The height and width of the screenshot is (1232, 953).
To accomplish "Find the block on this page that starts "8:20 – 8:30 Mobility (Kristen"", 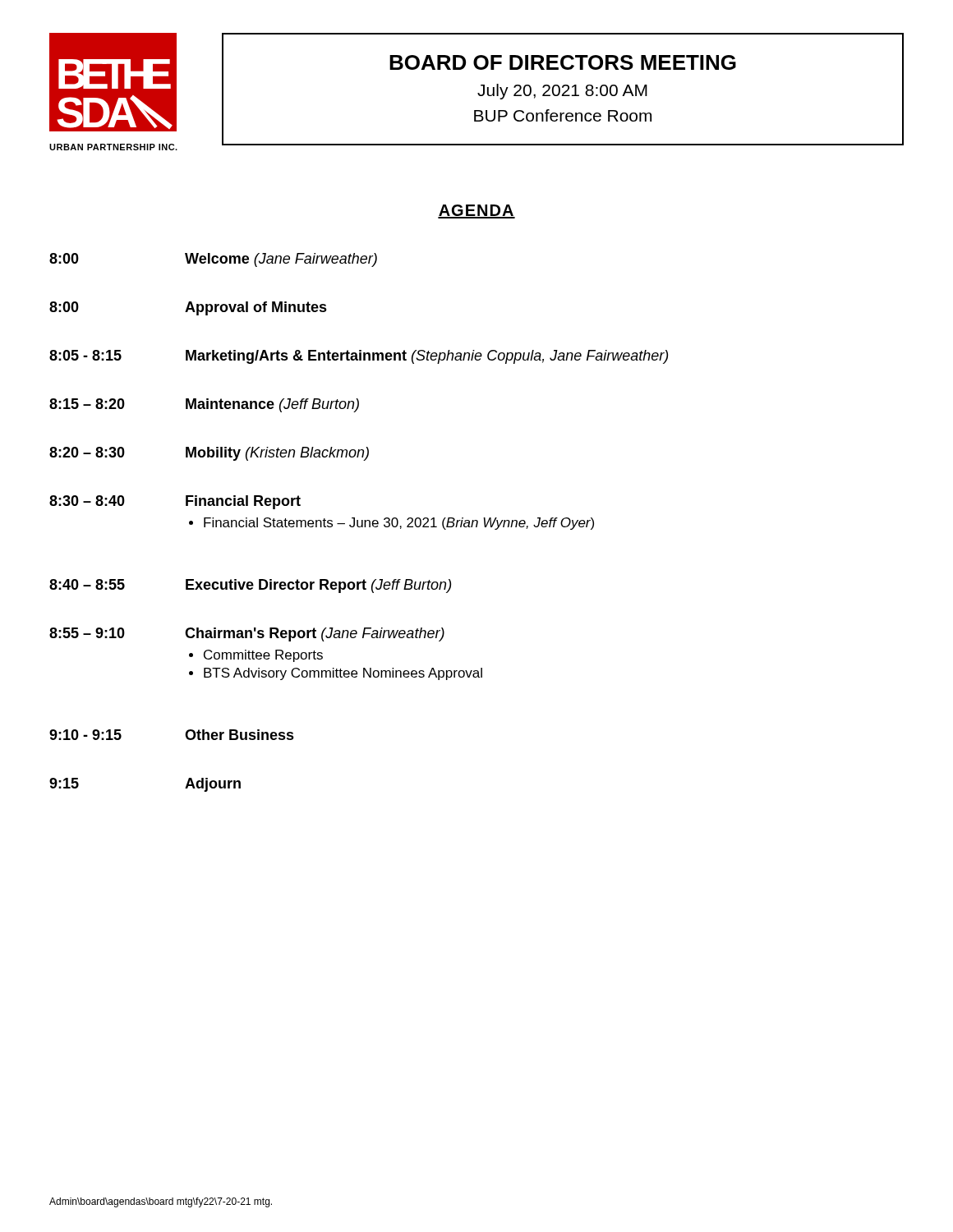I will [209, 454].
